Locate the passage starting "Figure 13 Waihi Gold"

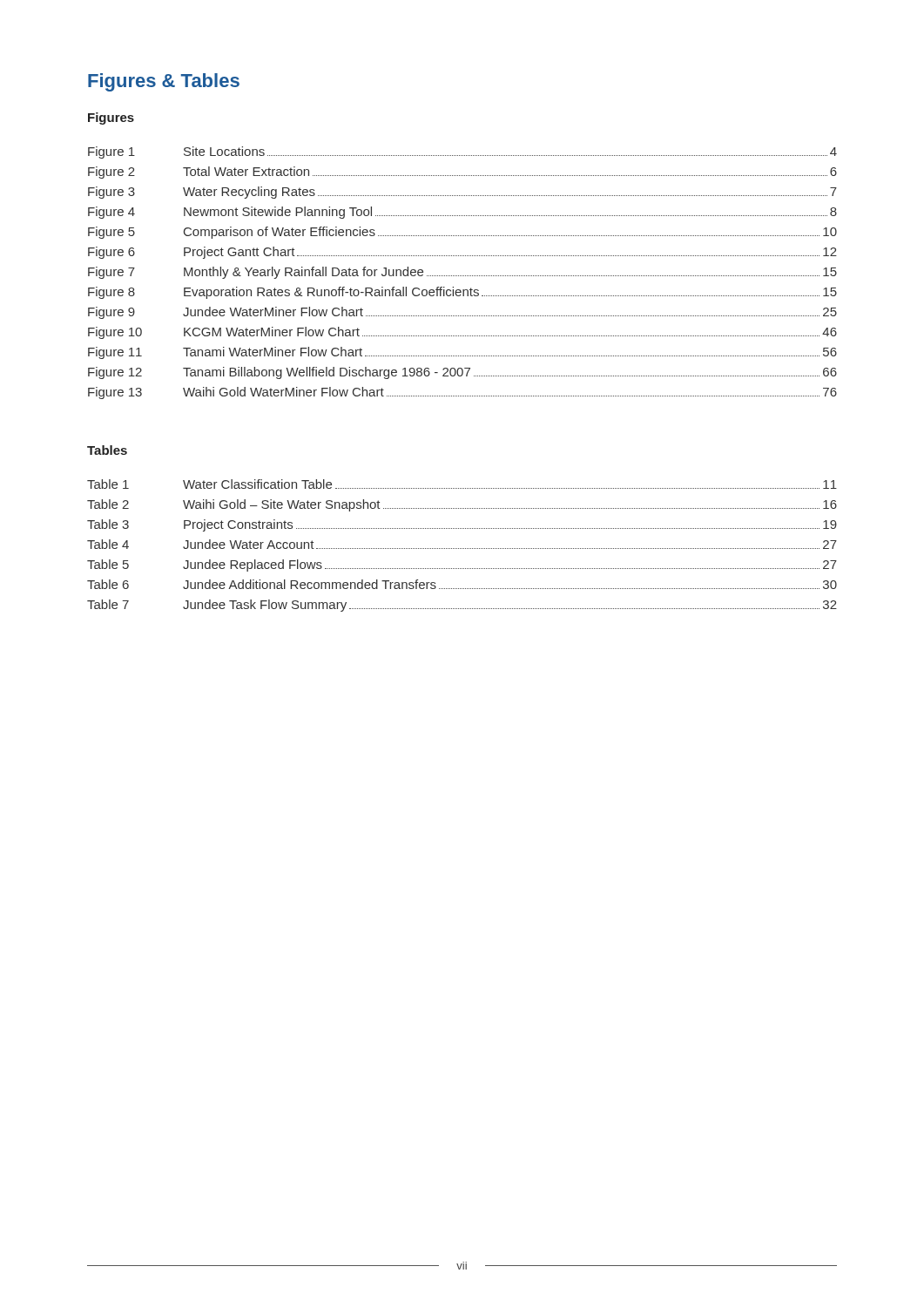(x=462, y=392)
